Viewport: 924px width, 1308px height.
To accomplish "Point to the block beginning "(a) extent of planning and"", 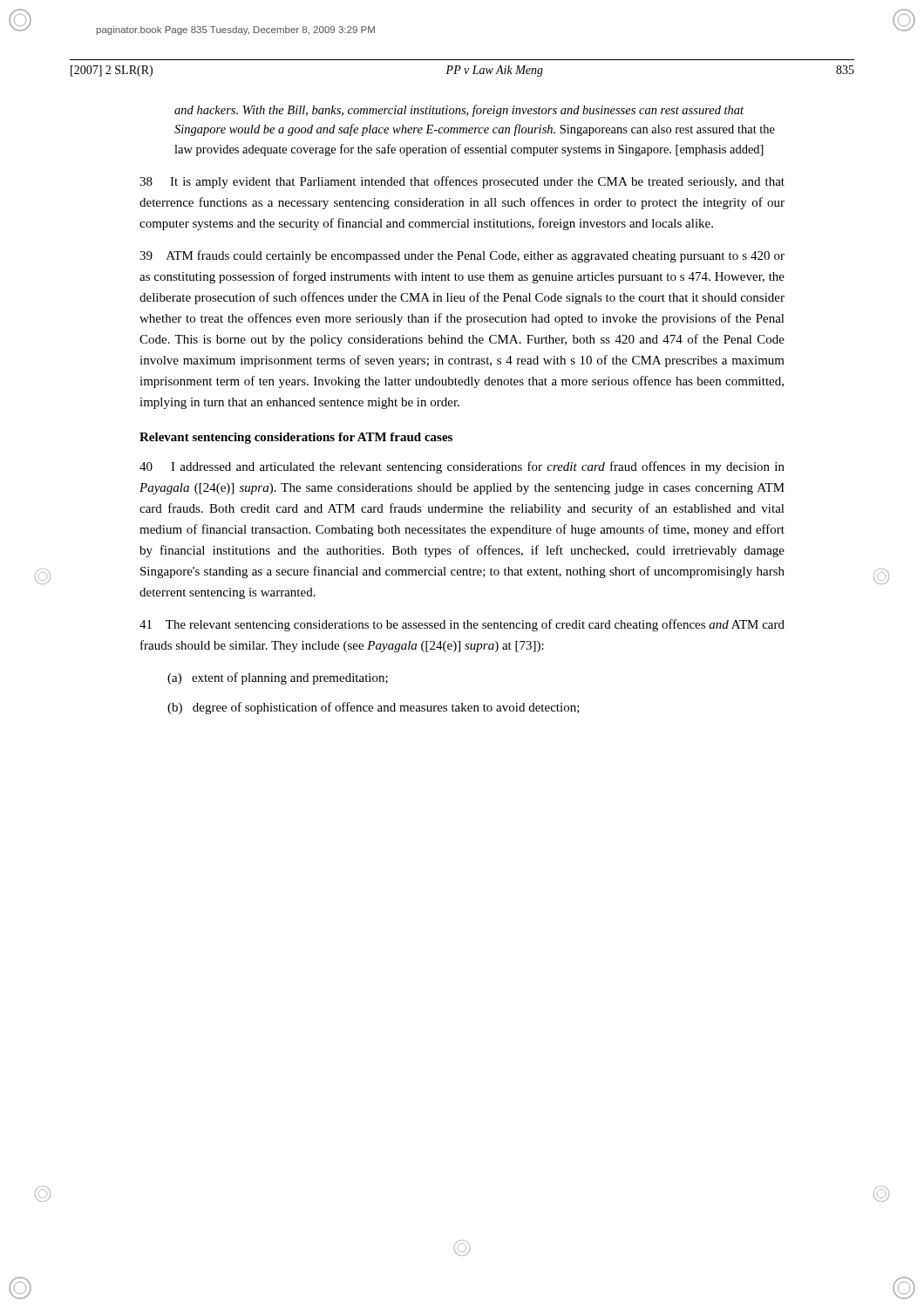I will pyautogui.click(x=278, y=678).
